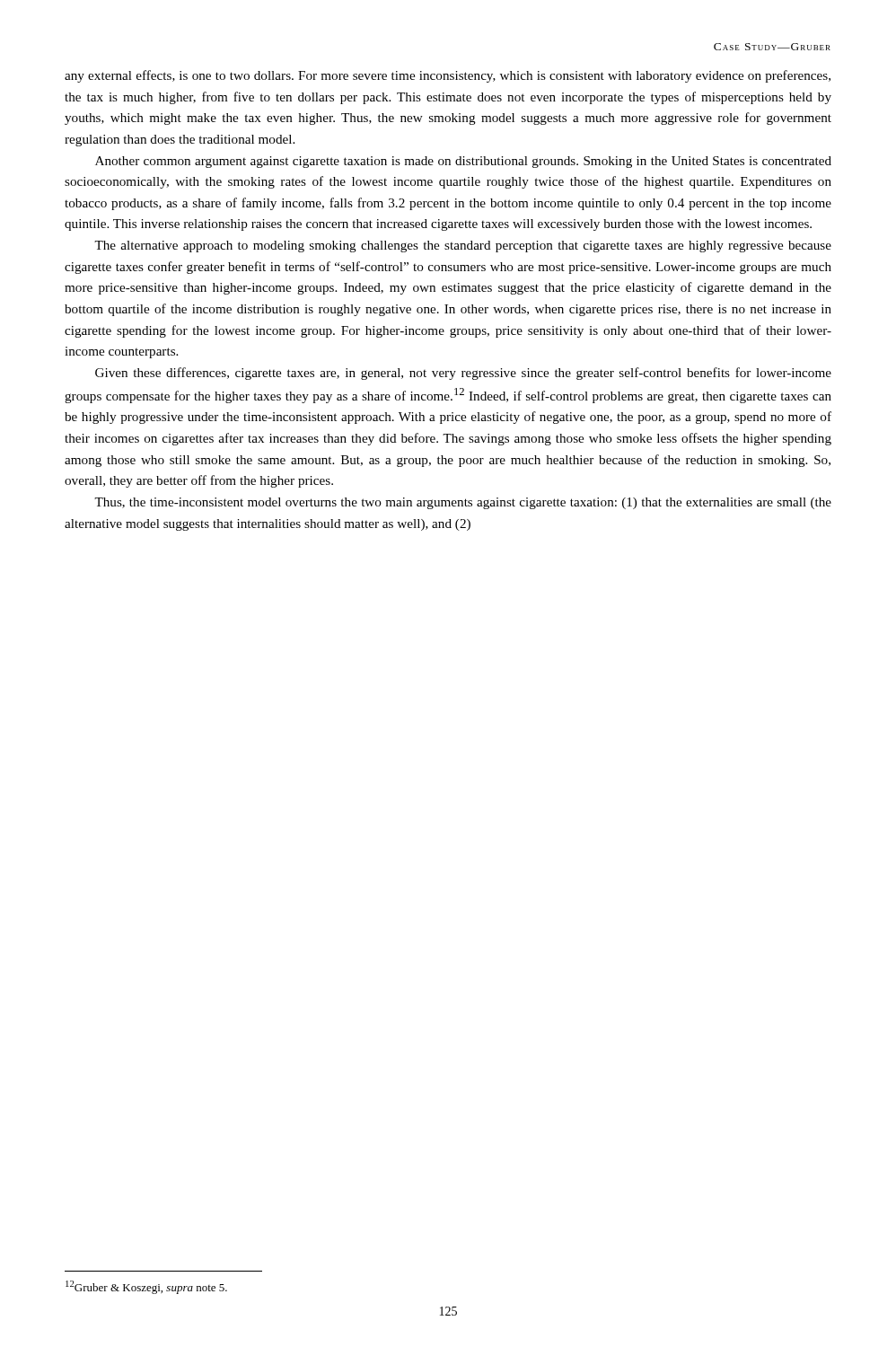Navigate to the element starting "The alternative approach to modeling smoking"

click(x=448, y=298)
